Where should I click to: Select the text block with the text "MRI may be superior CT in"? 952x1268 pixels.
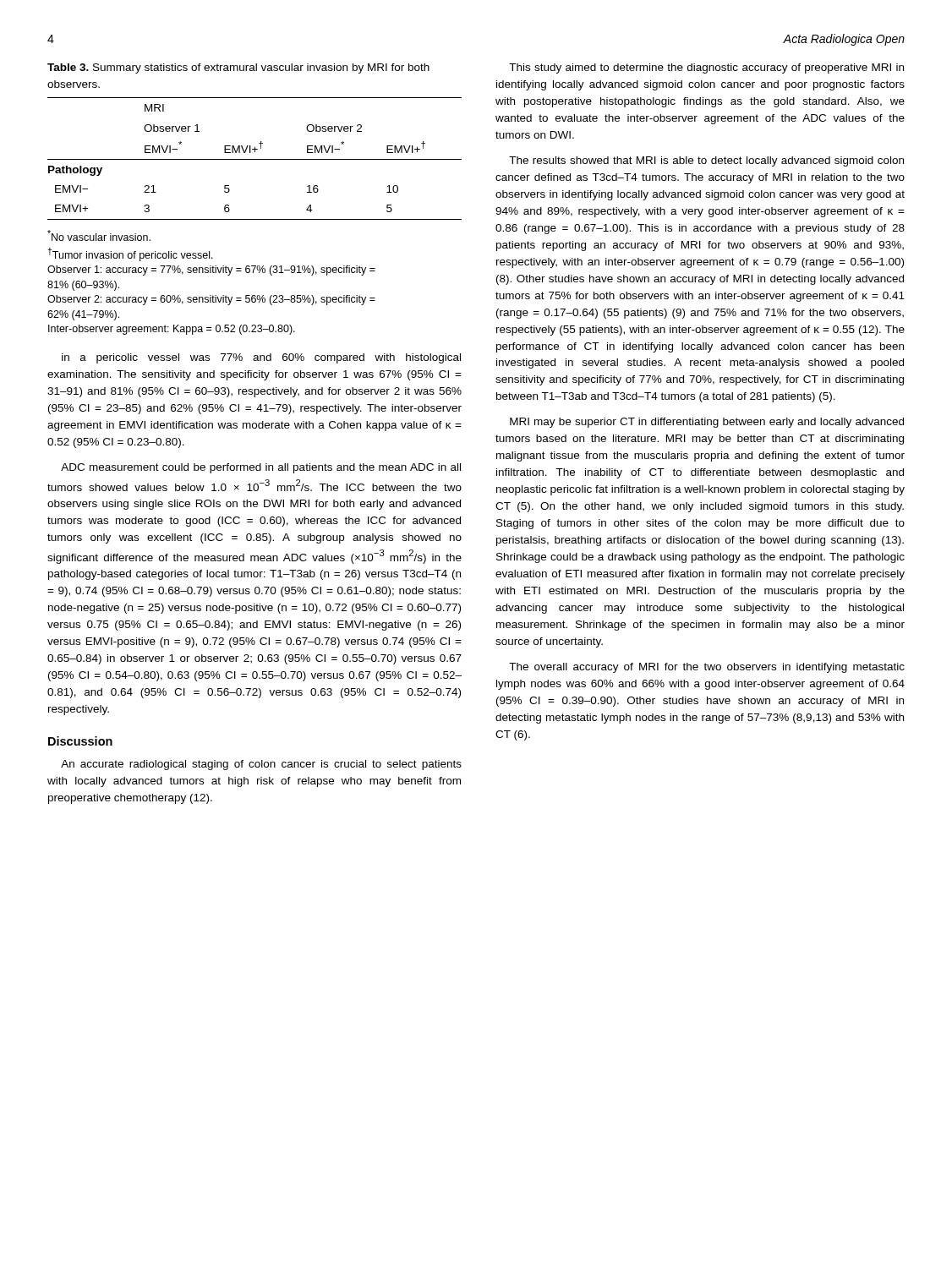700,532
